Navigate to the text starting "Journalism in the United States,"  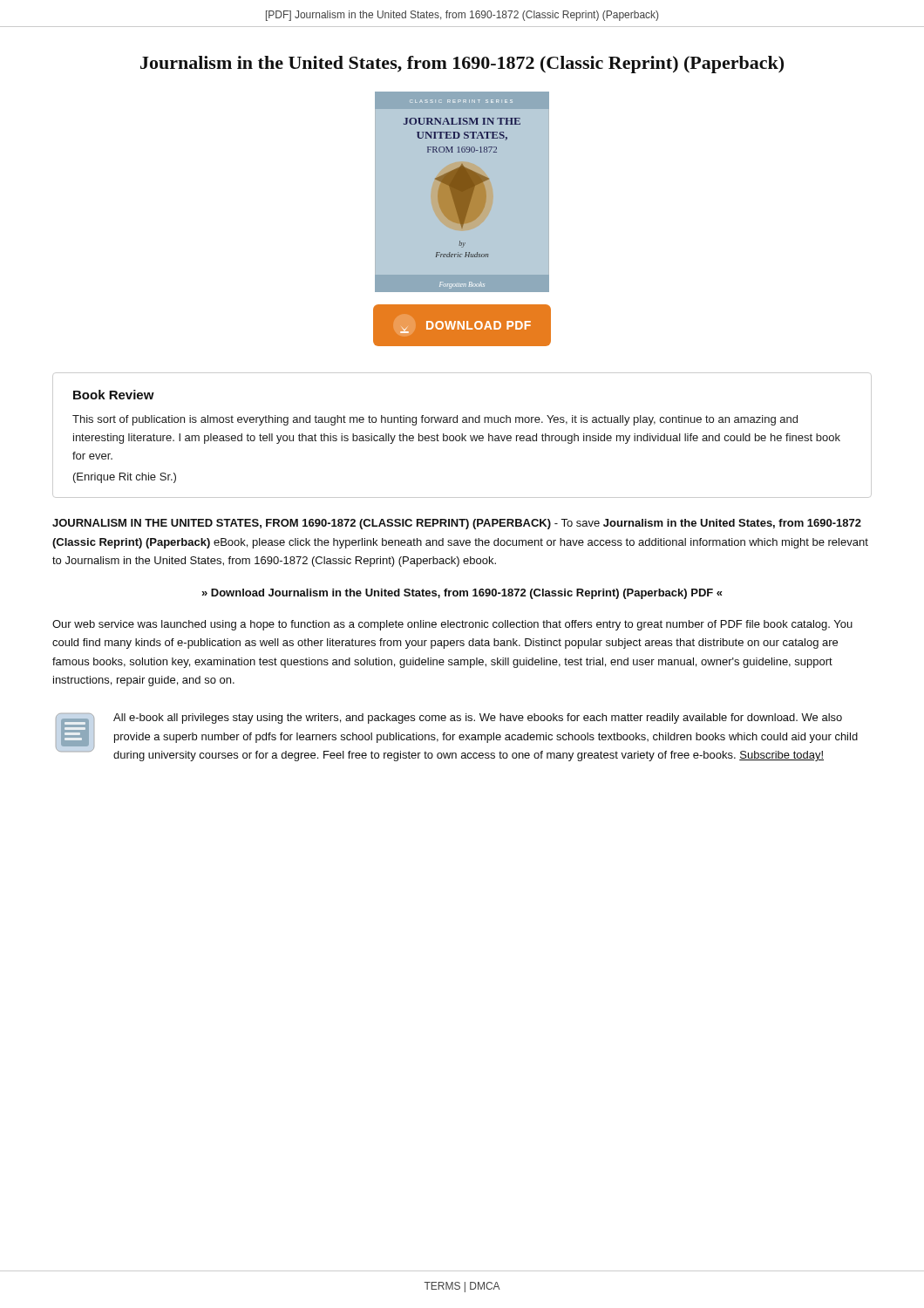pos(462,62)
